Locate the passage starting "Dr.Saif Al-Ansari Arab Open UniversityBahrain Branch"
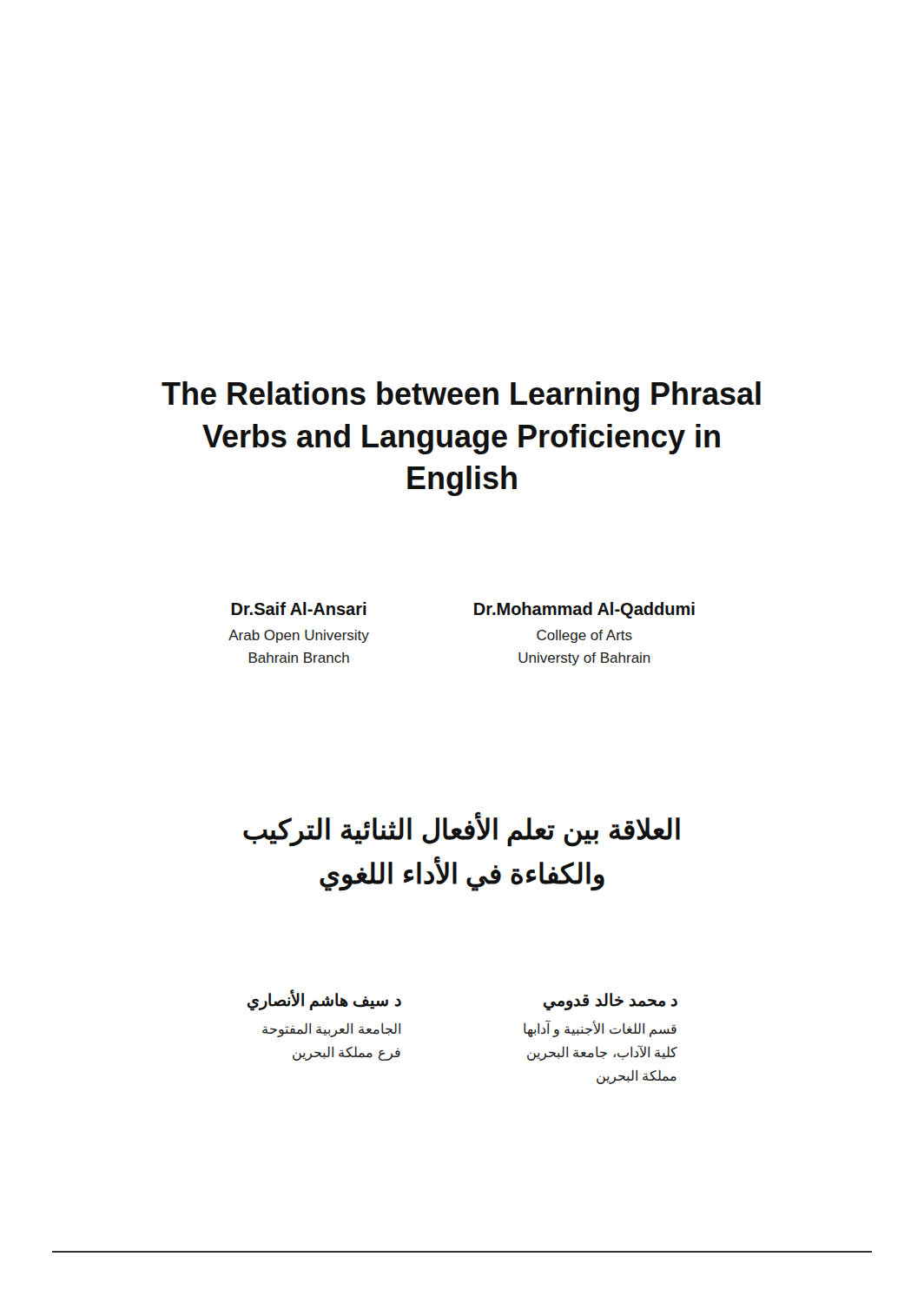 (x=299, y=634)
